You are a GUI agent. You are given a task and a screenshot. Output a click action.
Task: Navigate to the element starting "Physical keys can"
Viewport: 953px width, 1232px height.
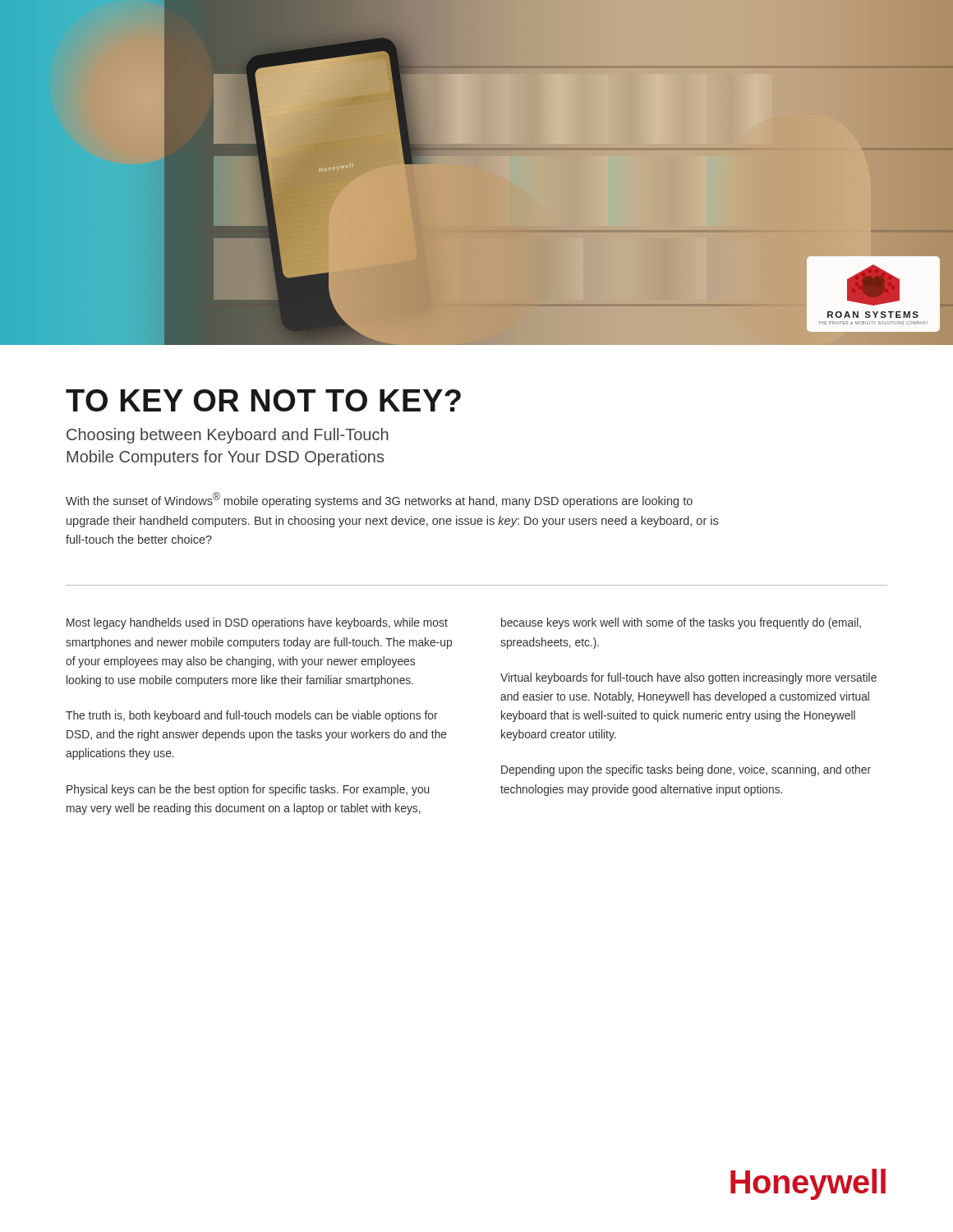click(x=248, y=799)
